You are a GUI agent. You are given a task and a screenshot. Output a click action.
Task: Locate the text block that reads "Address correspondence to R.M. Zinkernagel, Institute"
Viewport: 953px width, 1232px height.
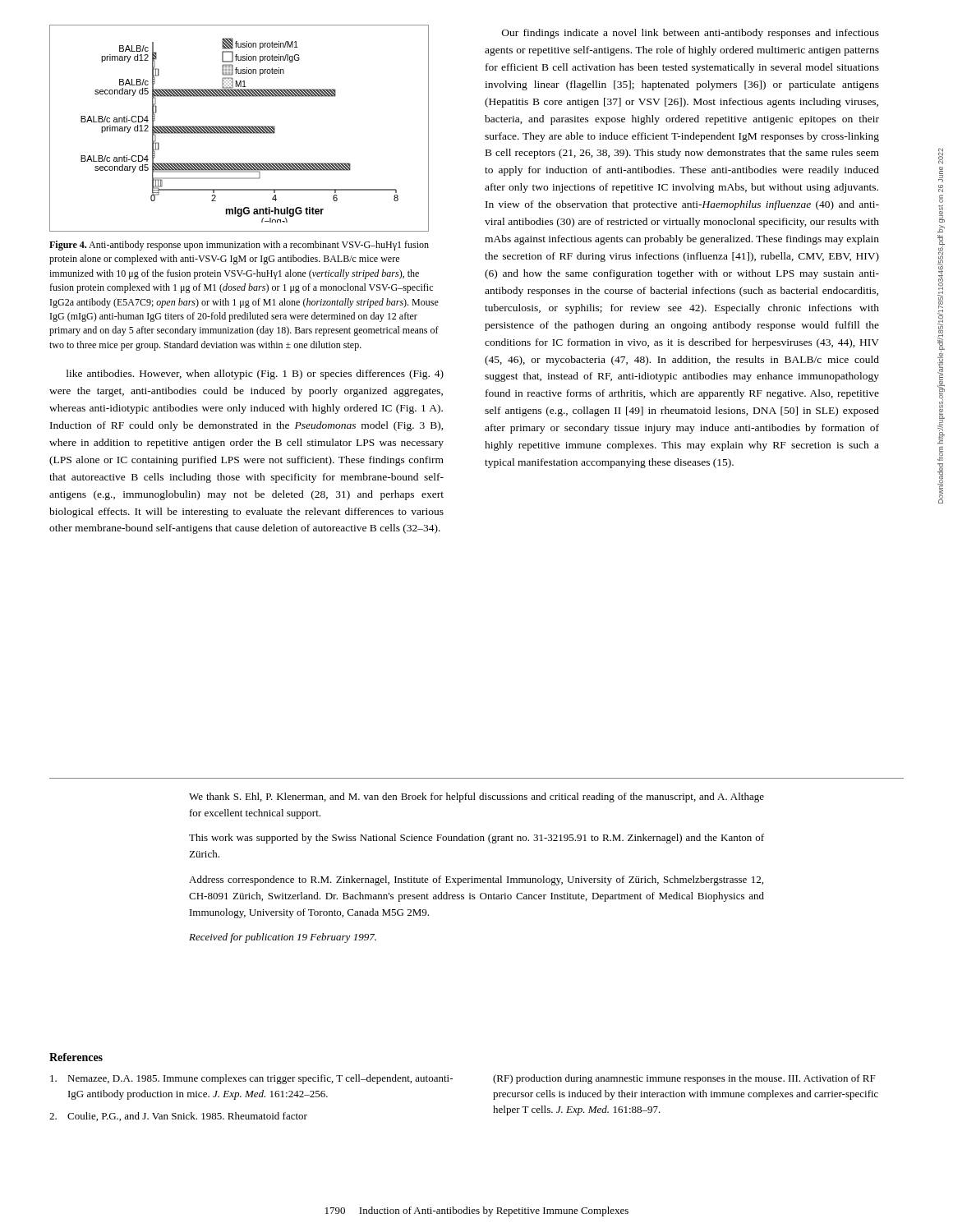pos(476,896)
